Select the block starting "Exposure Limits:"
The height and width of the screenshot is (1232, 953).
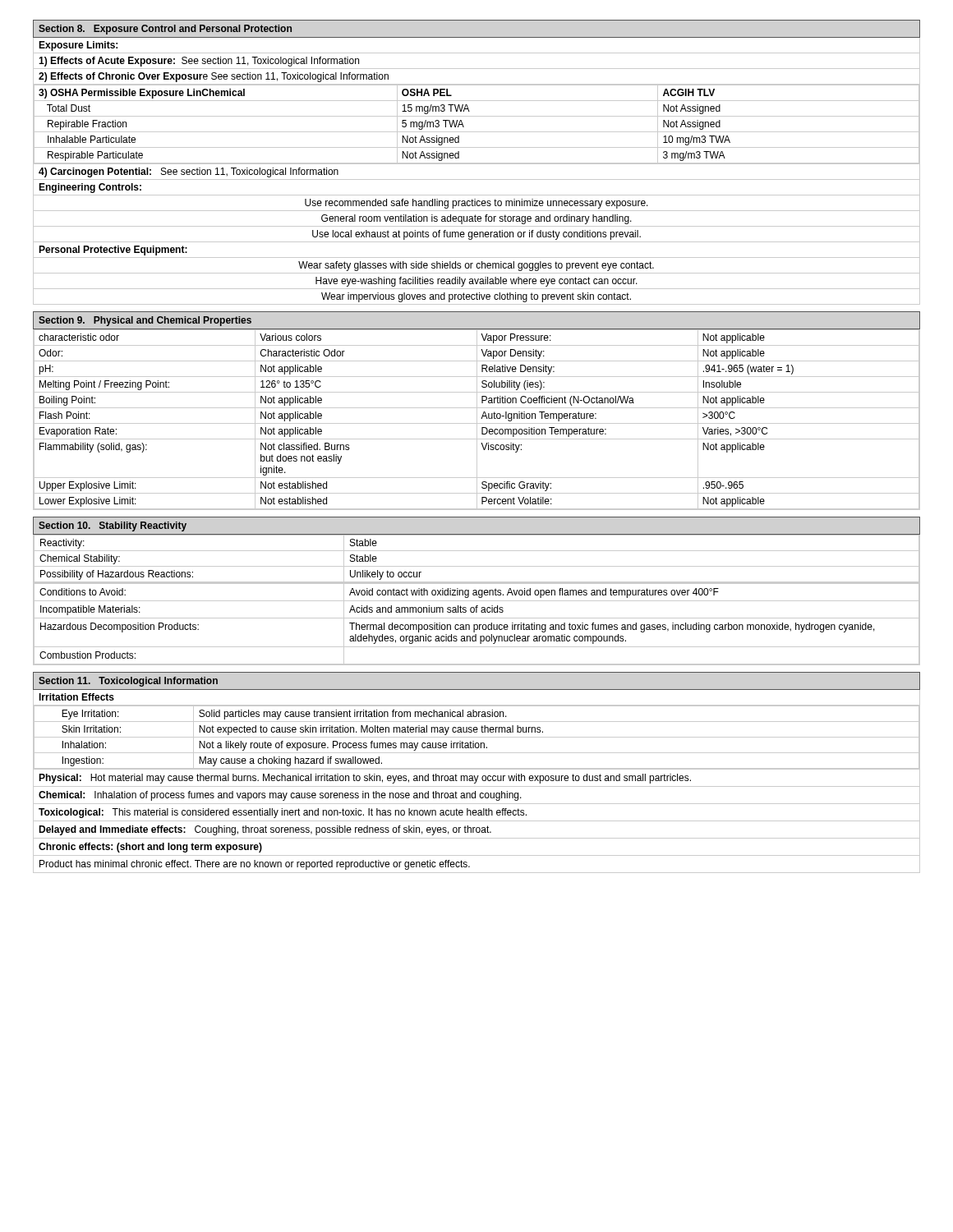point(79,45)
